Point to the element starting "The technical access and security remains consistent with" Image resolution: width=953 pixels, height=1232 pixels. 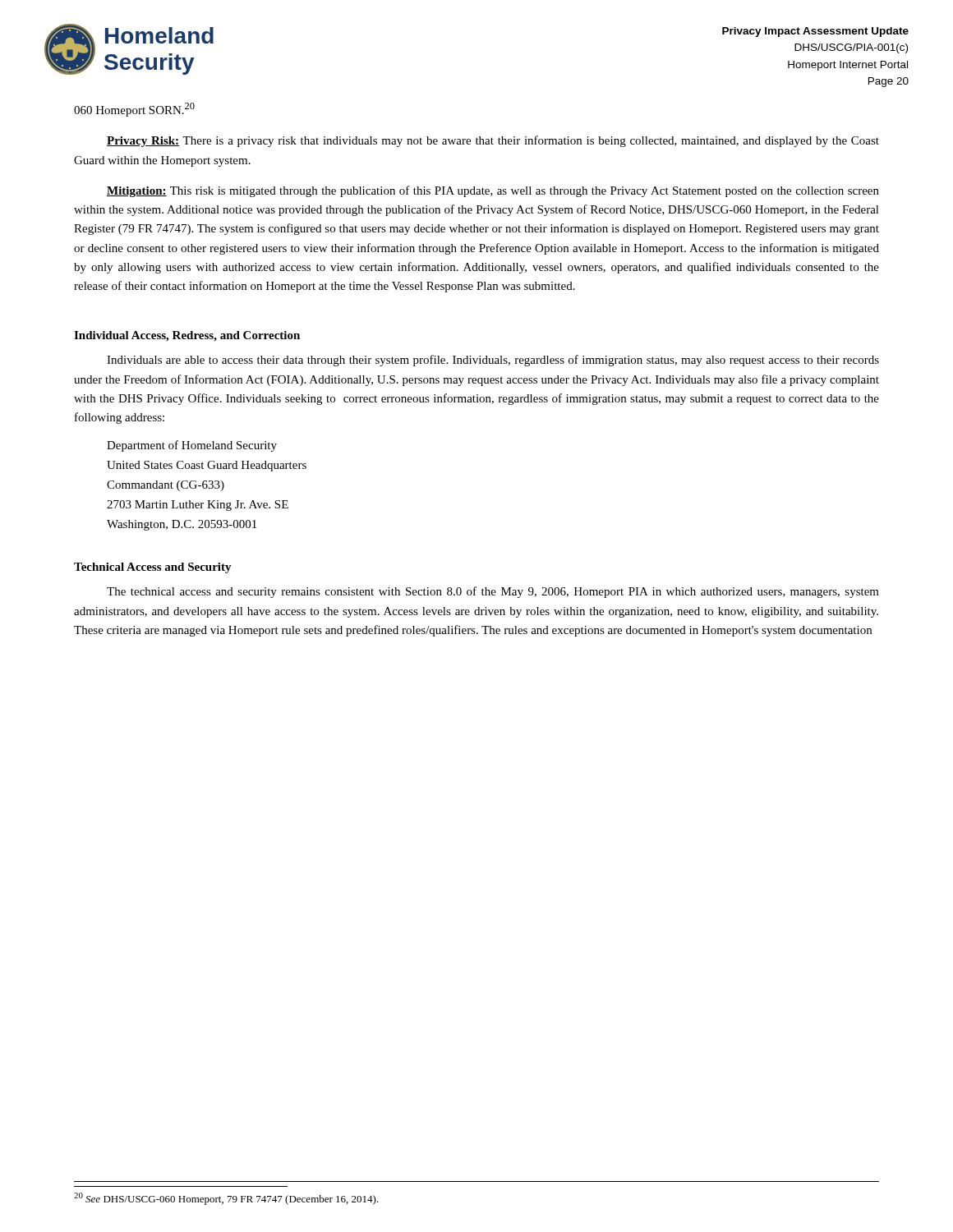tap(476, 611)
